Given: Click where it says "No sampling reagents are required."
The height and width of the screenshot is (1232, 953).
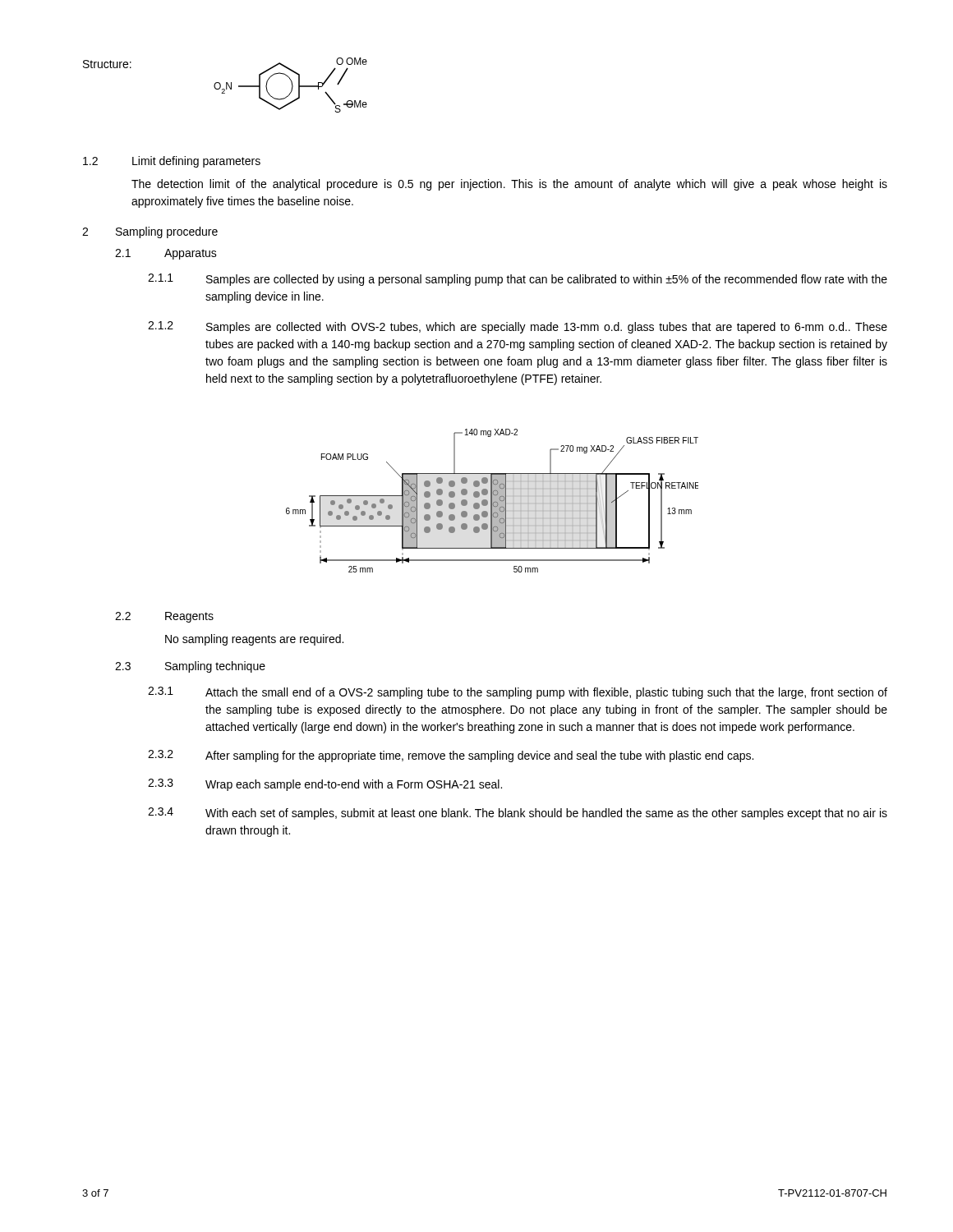Looking at the screenshot, I should click(x=254, y=639).
